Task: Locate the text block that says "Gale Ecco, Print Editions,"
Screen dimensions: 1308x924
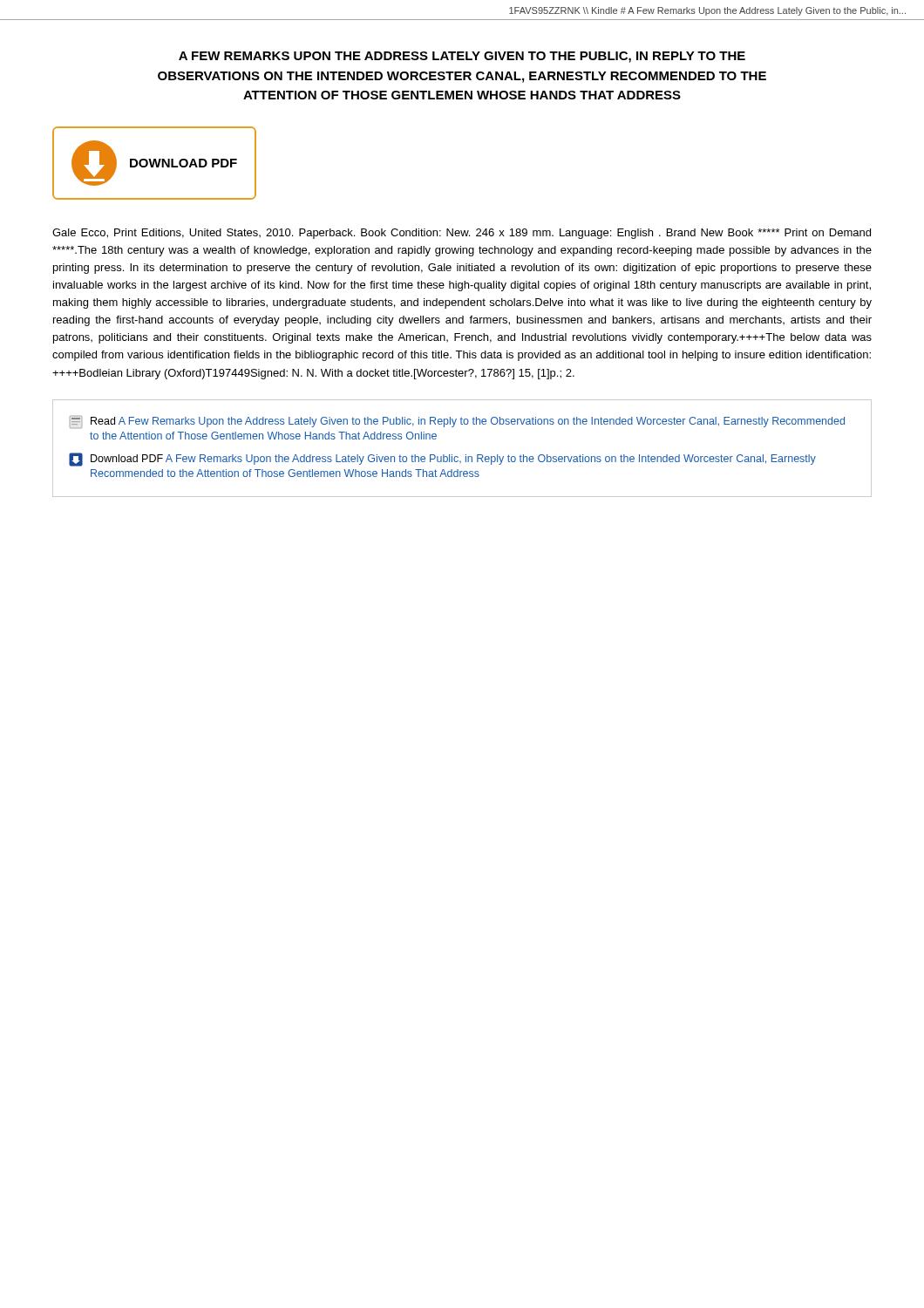Action: tap(462, 302)
